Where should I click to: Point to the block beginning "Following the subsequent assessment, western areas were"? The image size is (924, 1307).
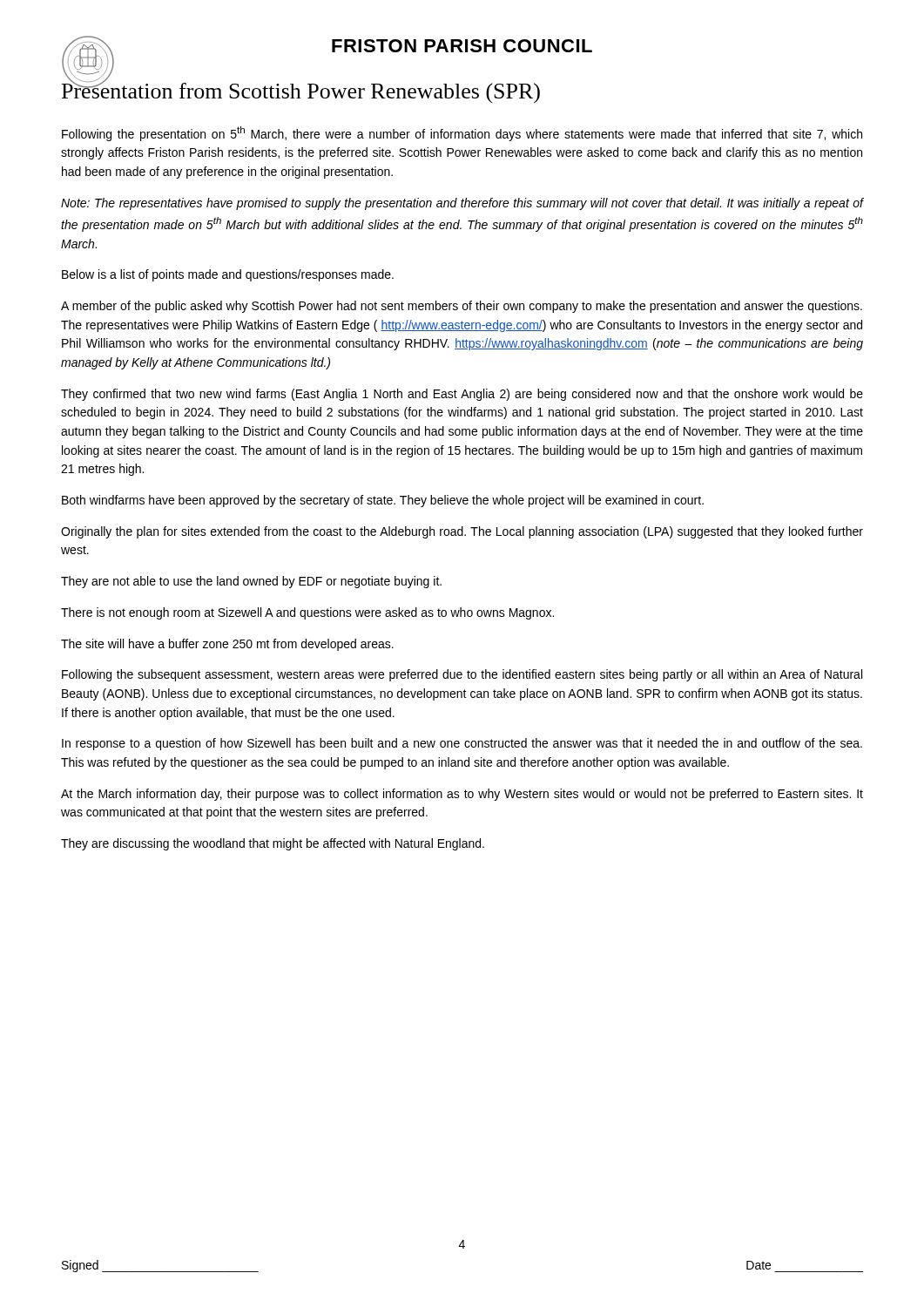[462, 693]
